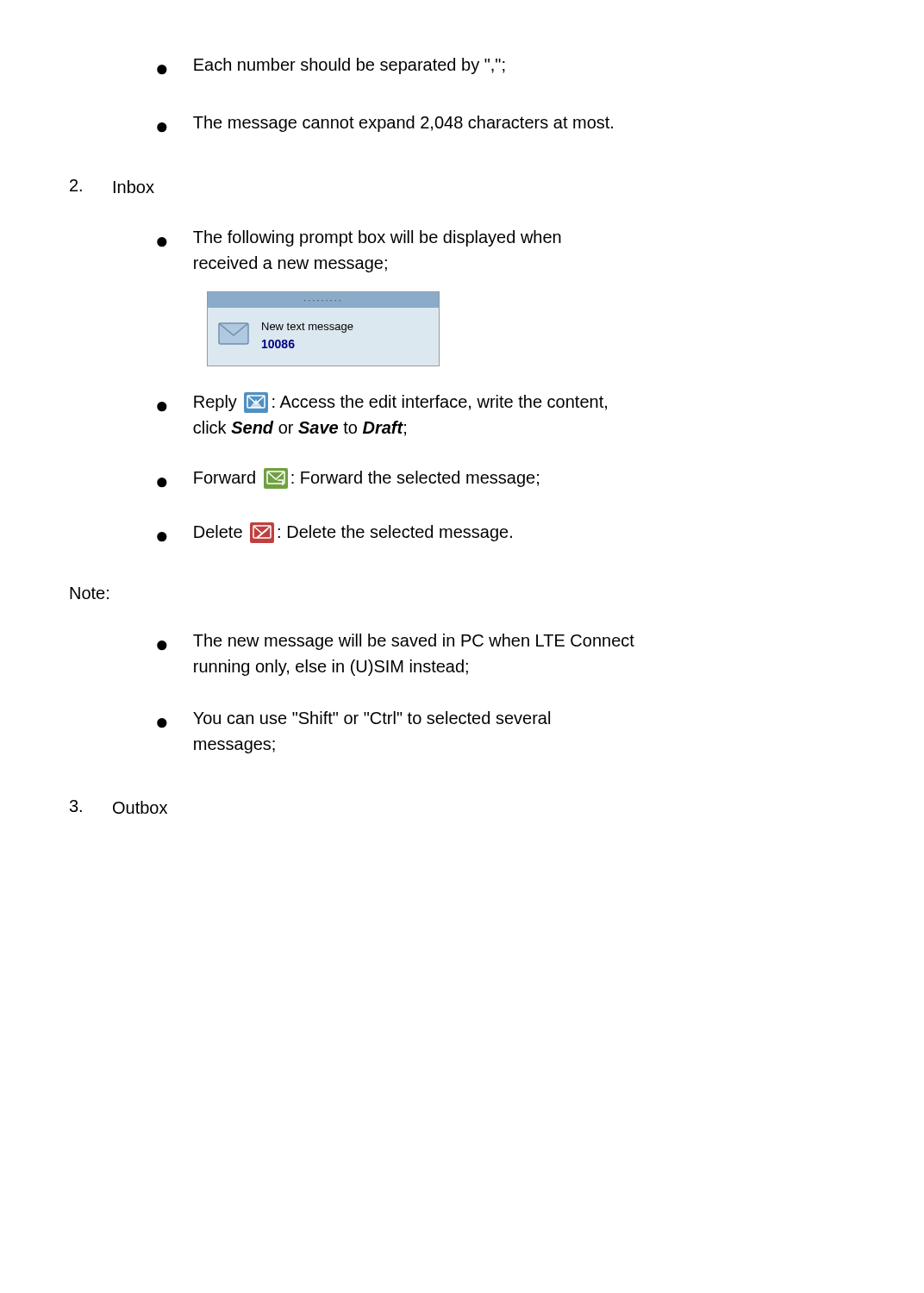Find the list item containing "● Forward : Forward the selected message;"

click(348, 479)
